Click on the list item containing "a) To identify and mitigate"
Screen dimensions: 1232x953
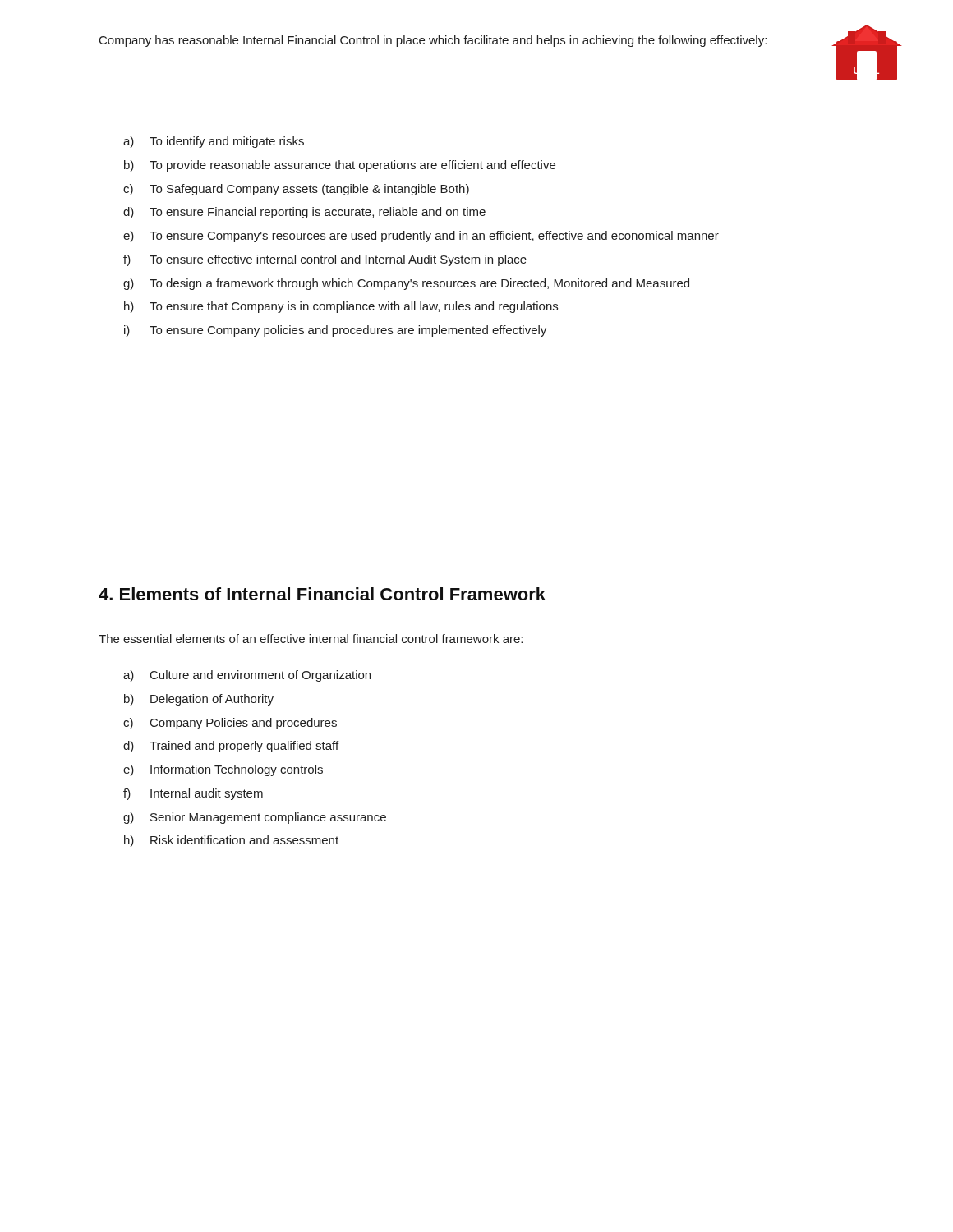[x=214, y=142]
